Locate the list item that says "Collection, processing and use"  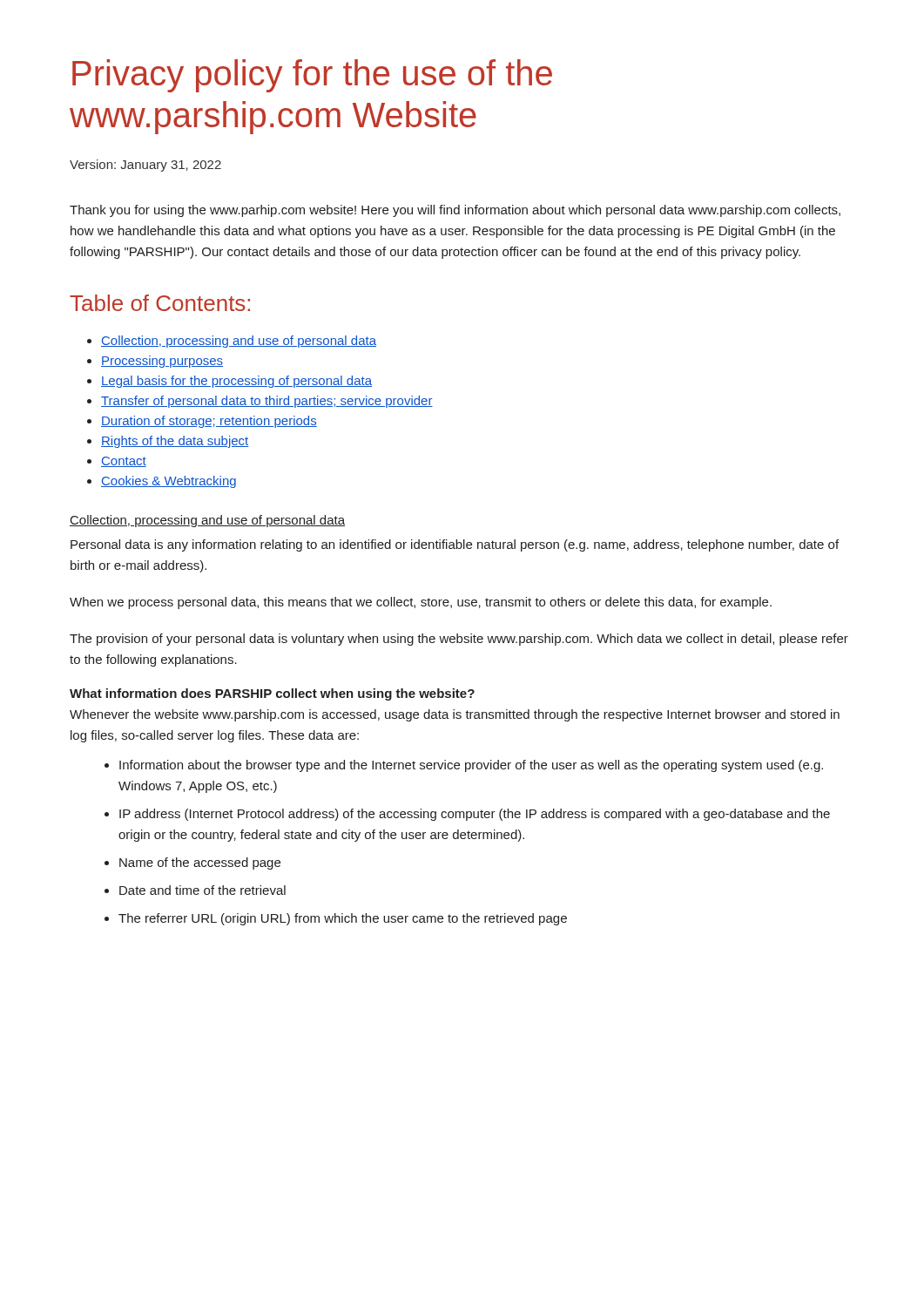click(232, 342)
